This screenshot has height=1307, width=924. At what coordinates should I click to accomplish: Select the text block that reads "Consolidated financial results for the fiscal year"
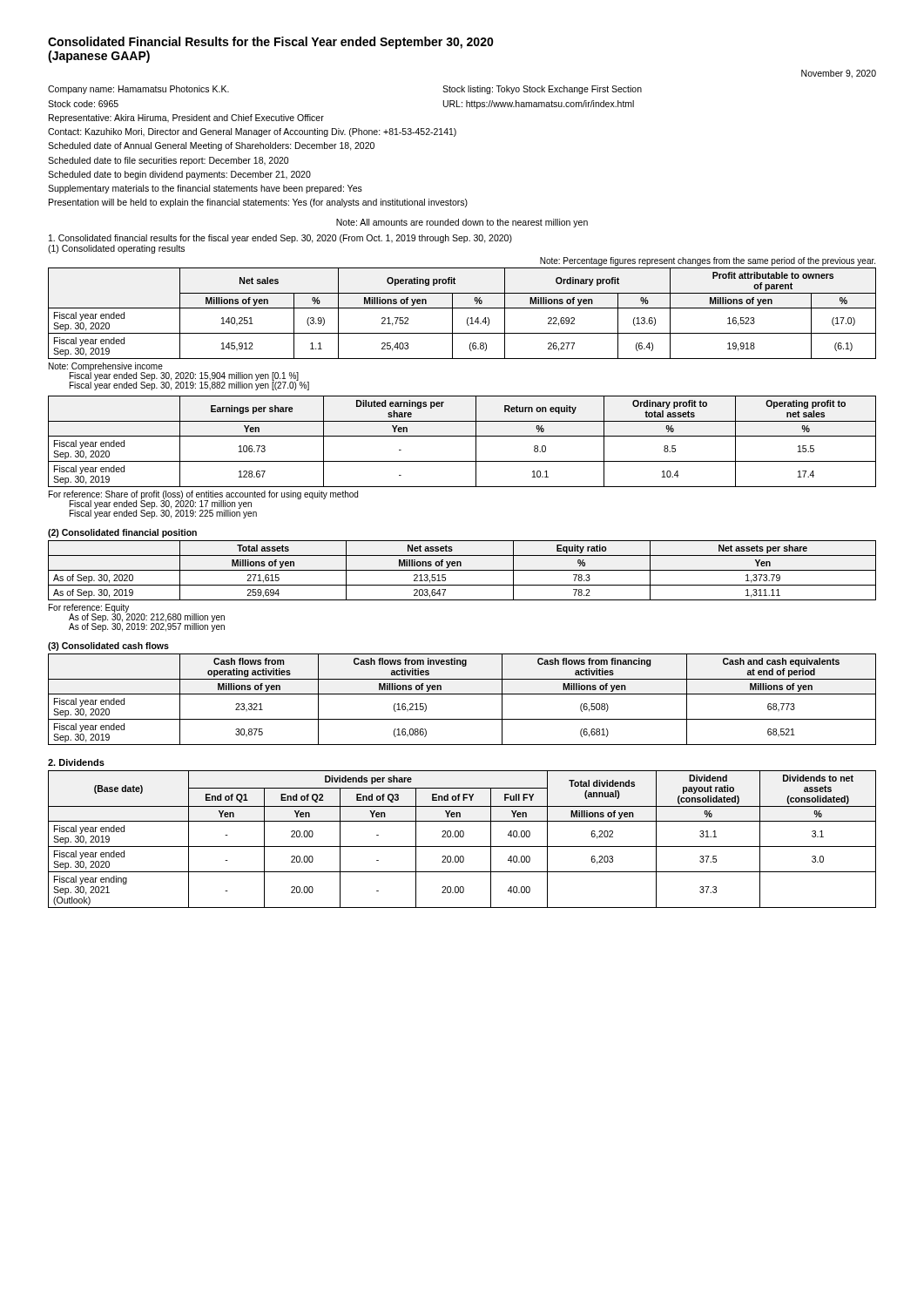[280, 243]
